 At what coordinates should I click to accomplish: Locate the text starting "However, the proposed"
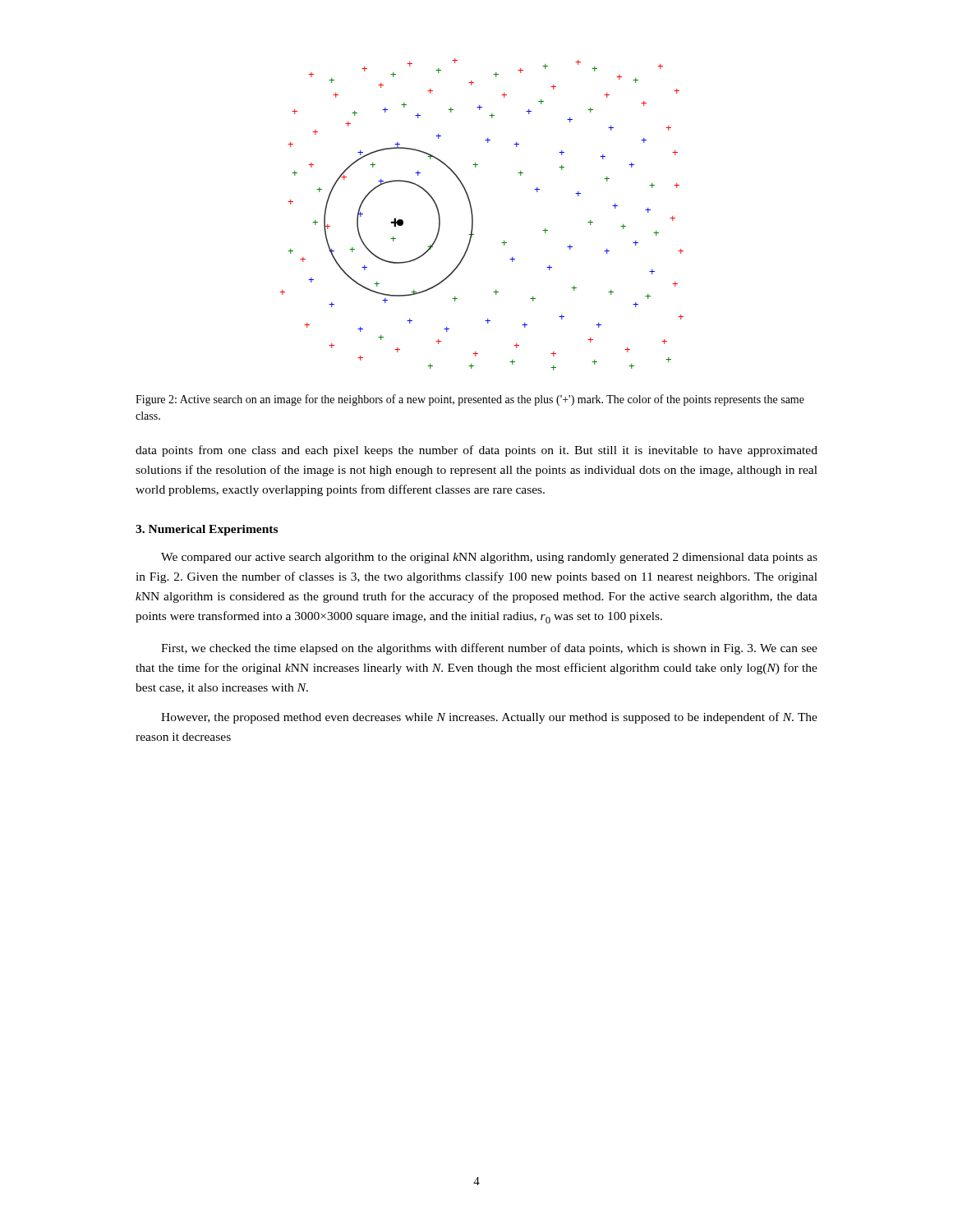click(476, 726)
